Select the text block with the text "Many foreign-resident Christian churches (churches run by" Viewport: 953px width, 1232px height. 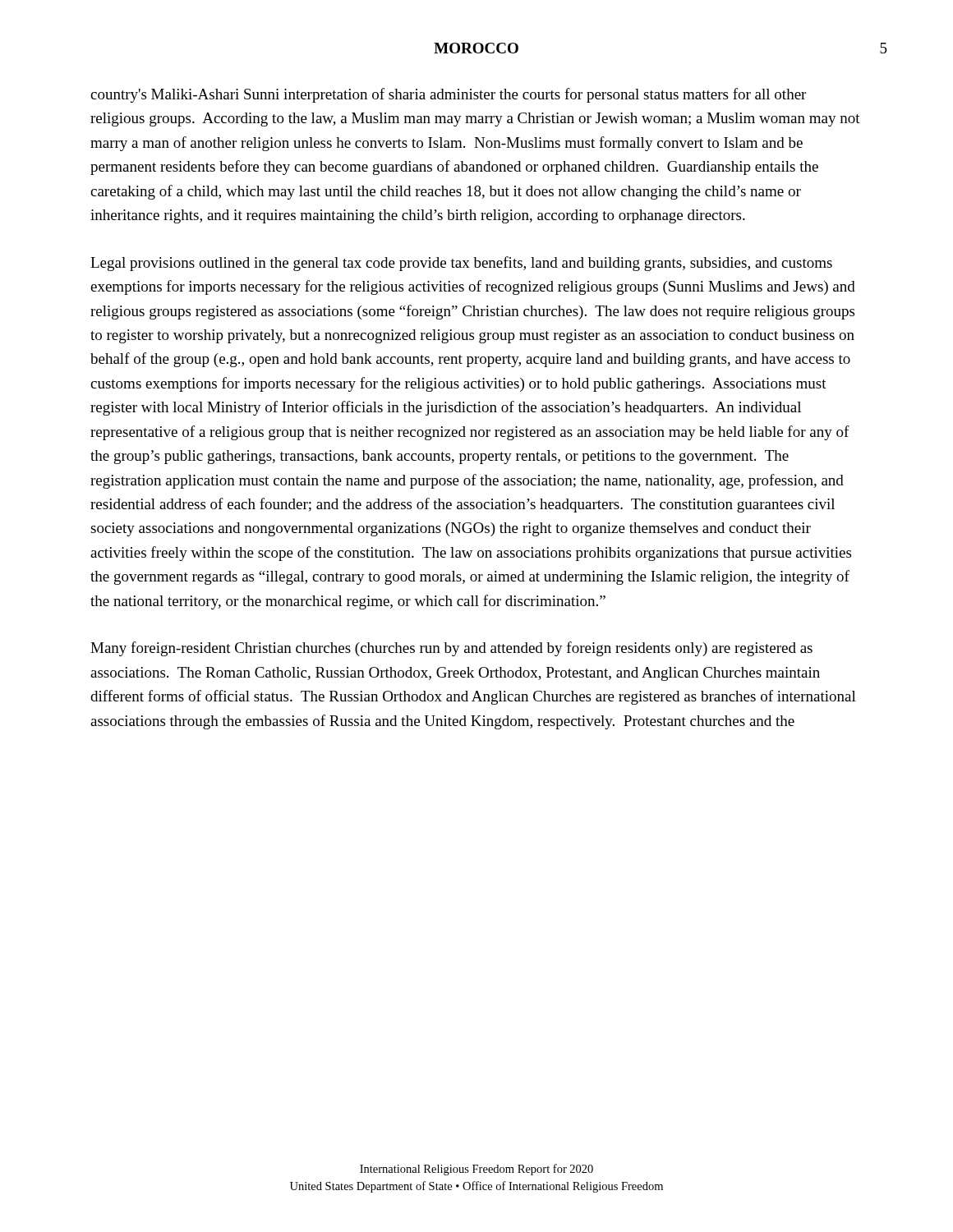[x=473, y=684]
